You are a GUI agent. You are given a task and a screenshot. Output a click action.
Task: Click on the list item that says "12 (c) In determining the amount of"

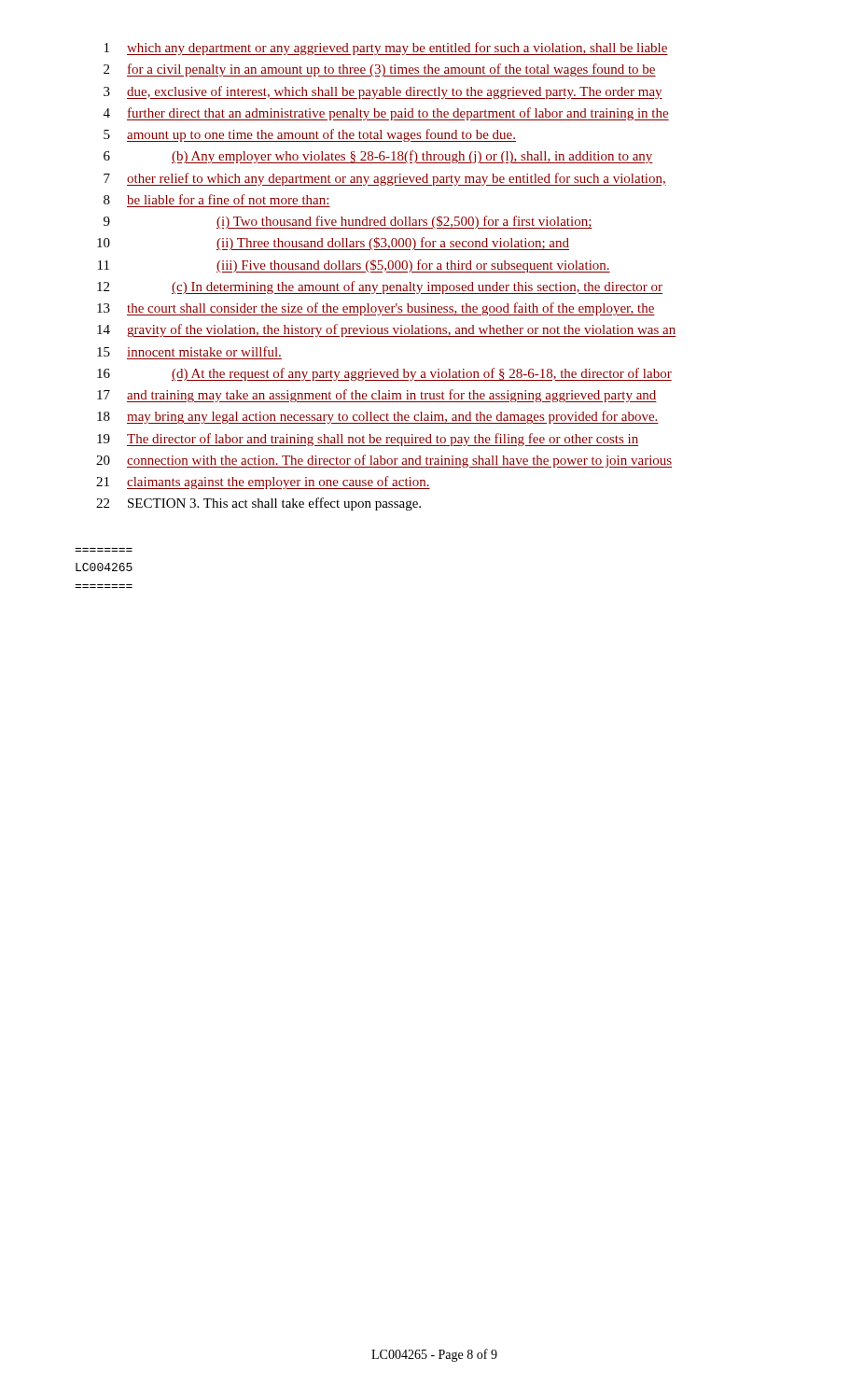click(434, 287)
